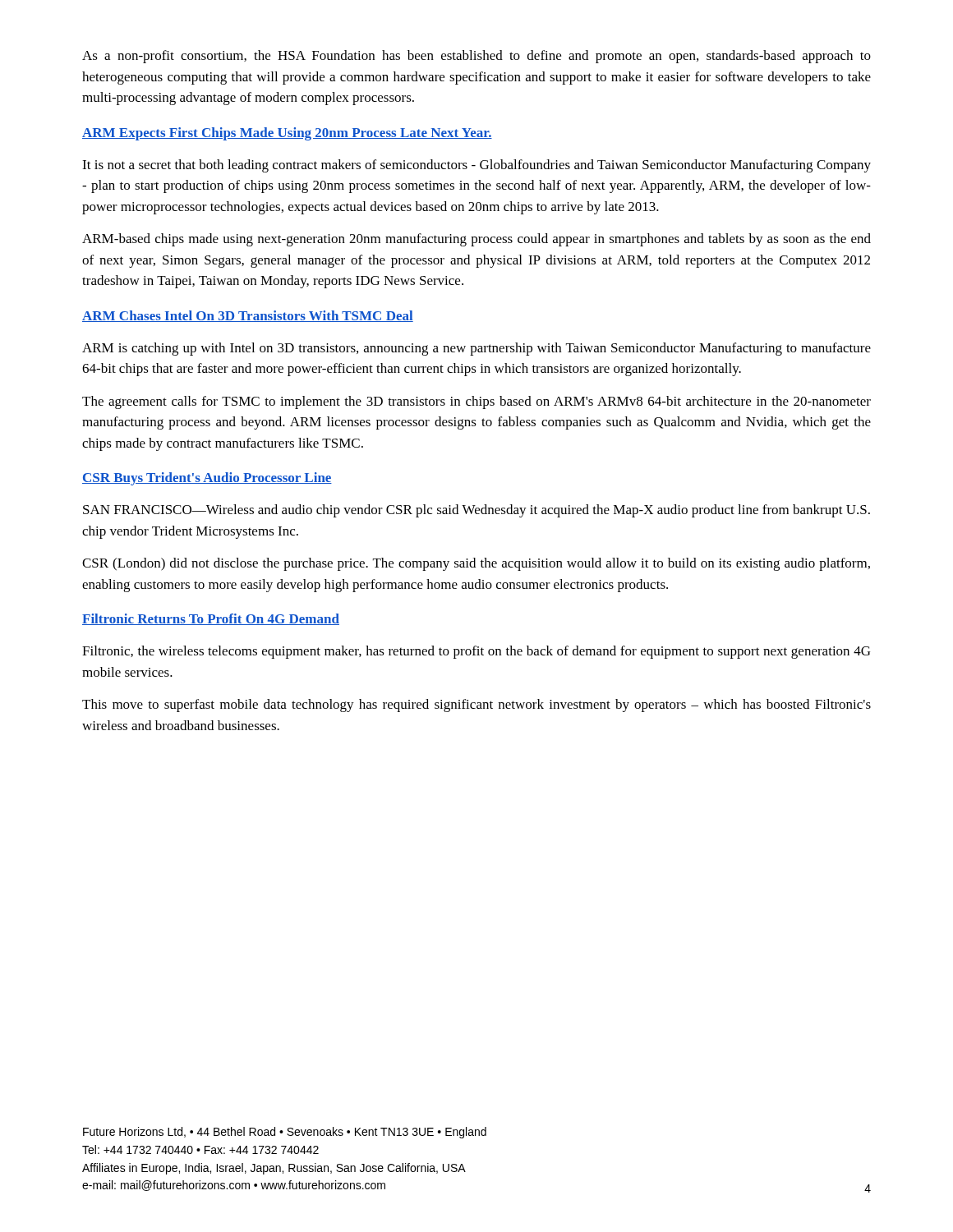Locate the section header that opens with "Filtronic Returns To Profit On"
953x1232 pixels.
pos(211,619)
